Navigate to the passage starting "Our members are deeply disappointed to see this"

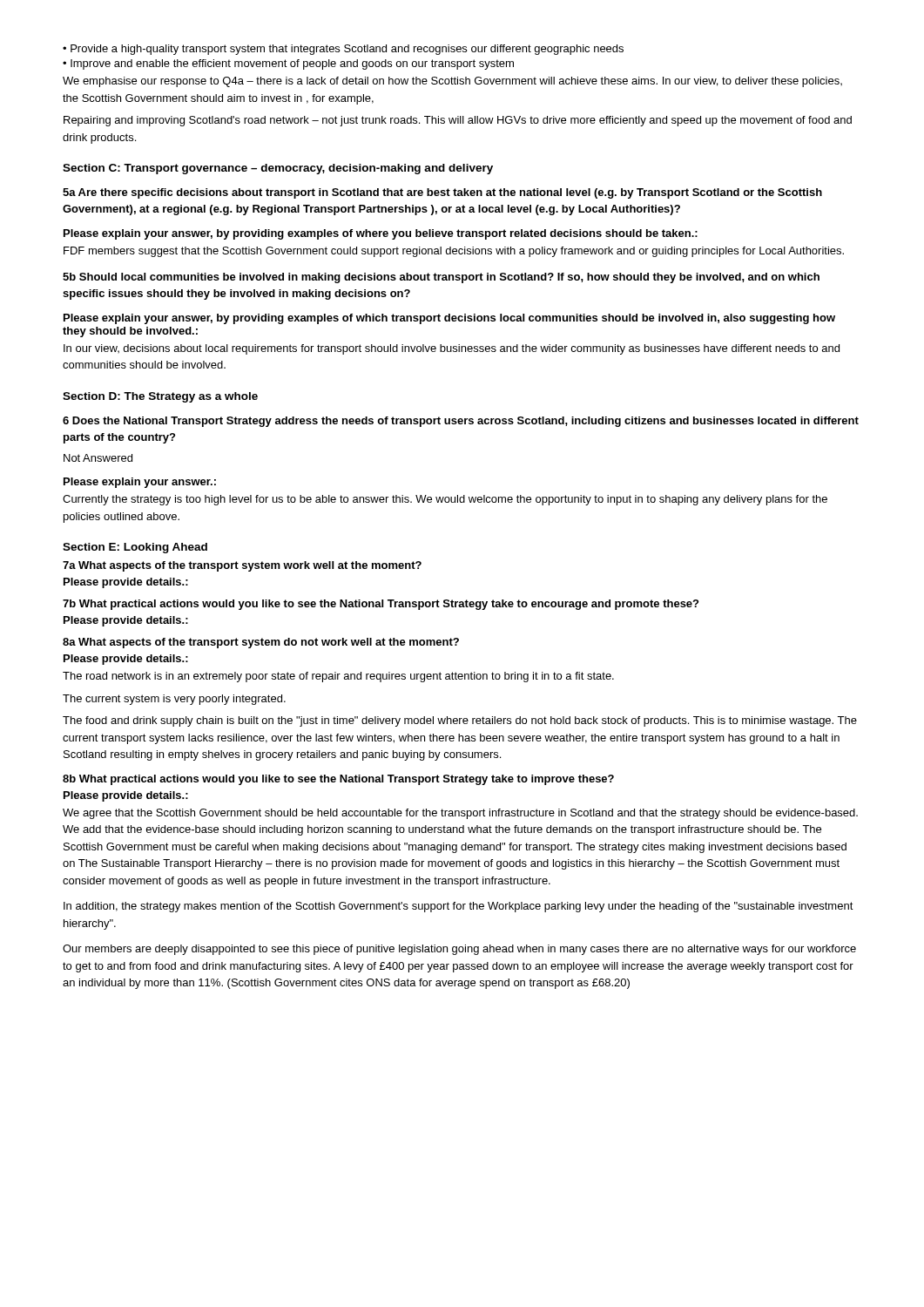[x=460, y=965]
